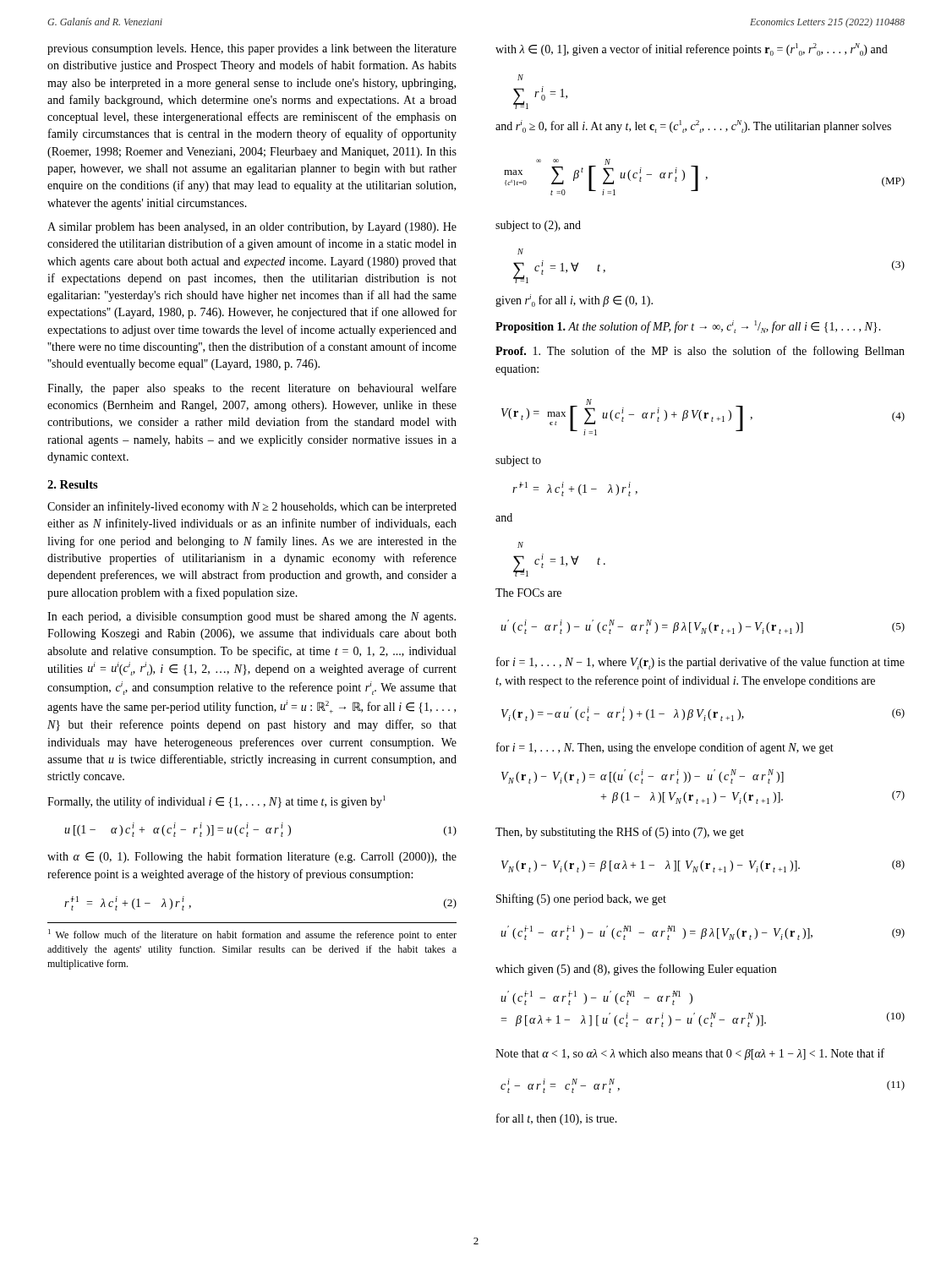This screenshot has width=952, height=1268.
Task: Click on the formula with the text "u ′ ( c i t −1"
Action: [x=700, y=934]
